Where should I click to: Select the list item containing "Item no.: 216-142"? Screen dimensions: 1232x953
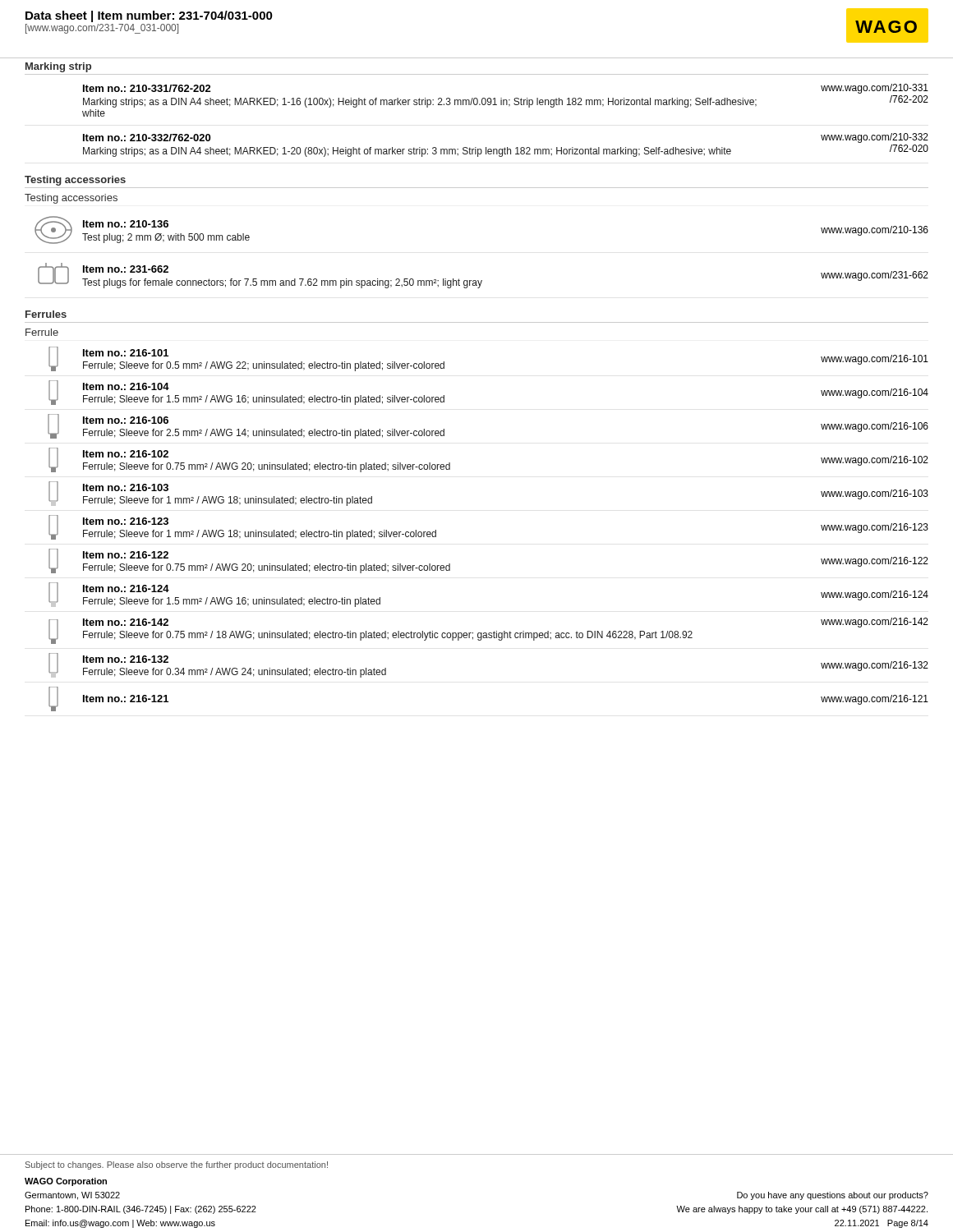476,630
